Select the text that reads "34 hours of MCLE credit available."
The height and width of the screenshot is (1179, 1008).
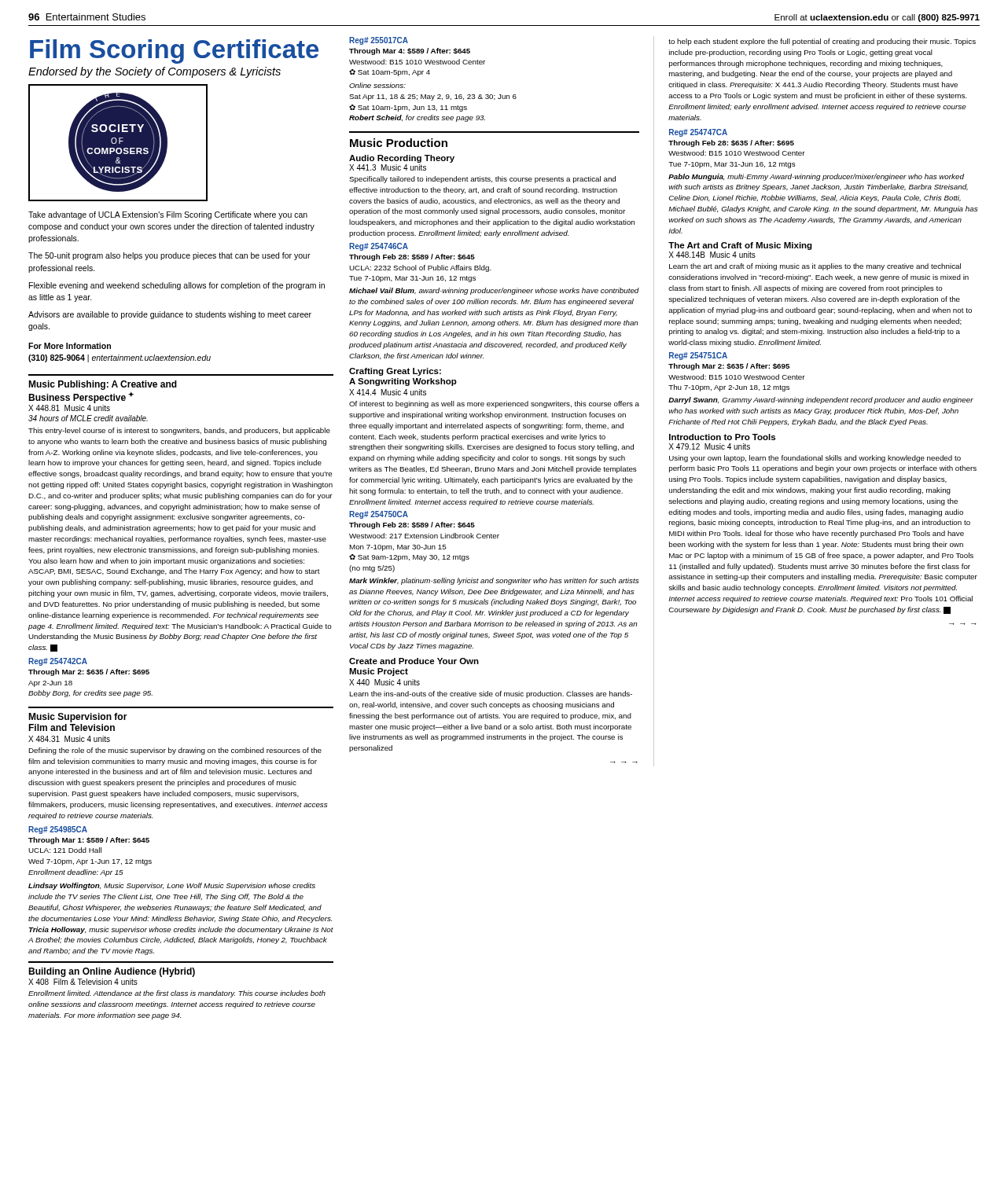(88, 418)
